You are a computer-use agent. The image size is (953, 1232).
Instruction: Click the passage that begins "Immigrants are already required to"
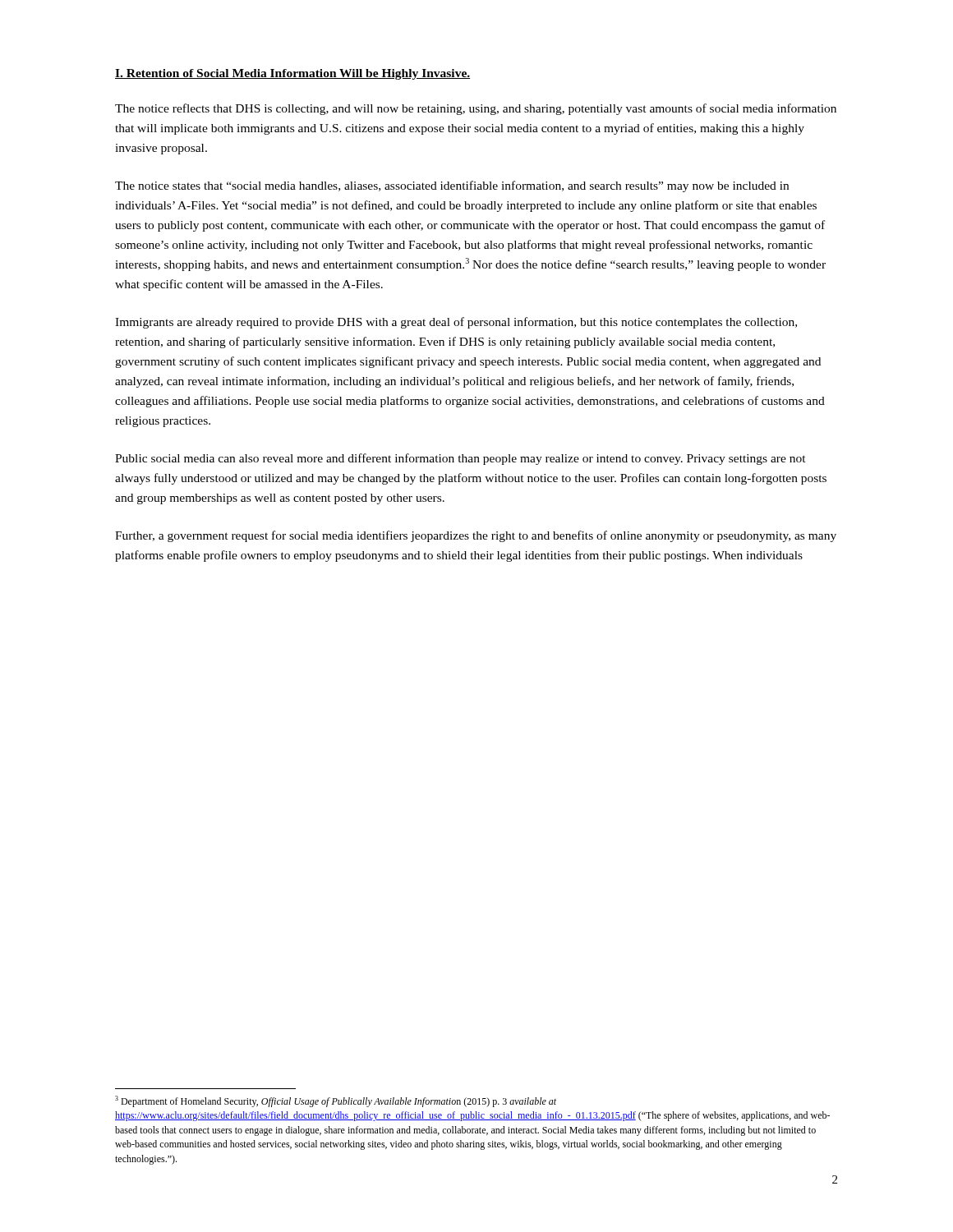pyautogui.click(x=470, y=371)
